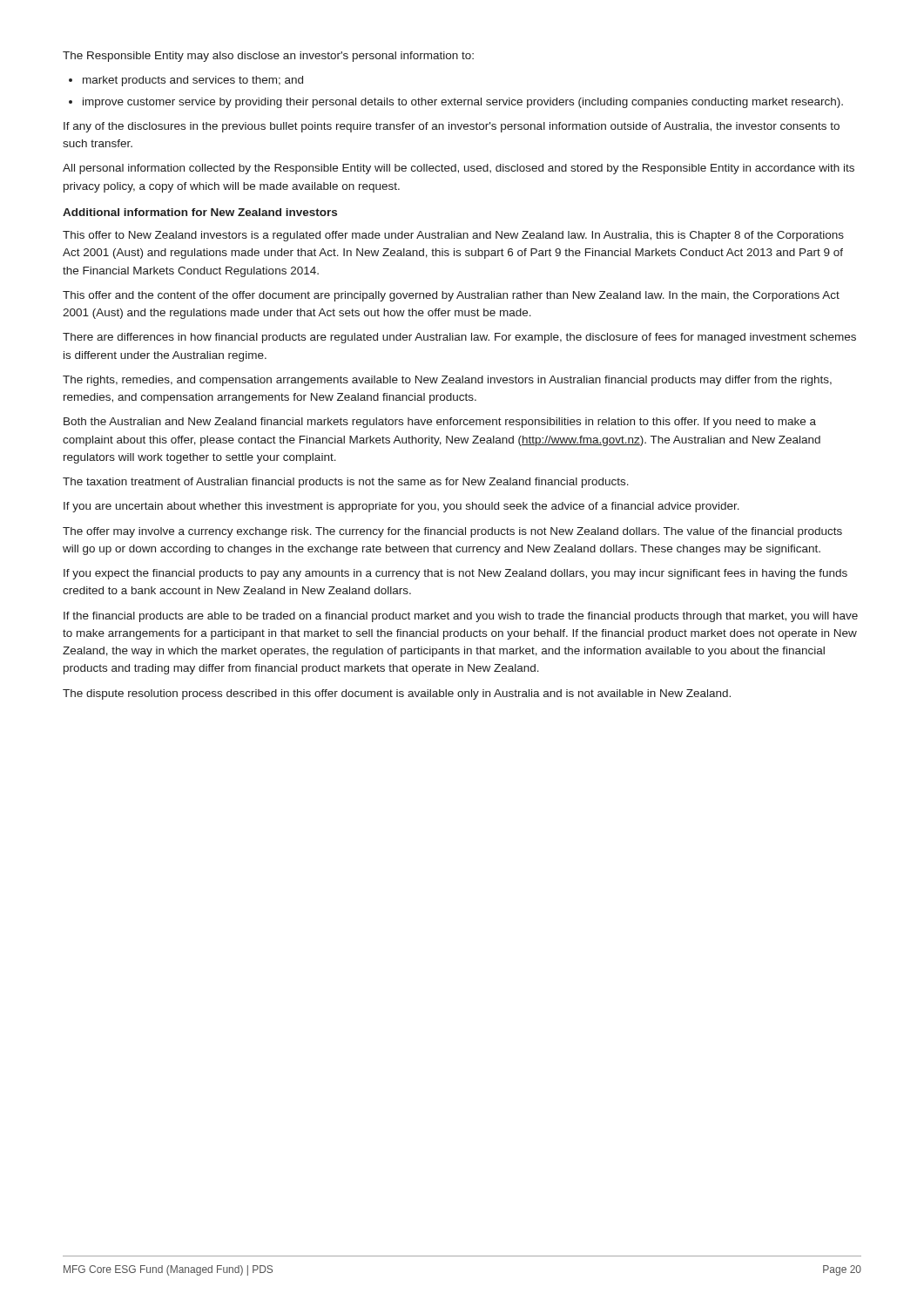Select the text starting "The dispute resolution process"
This screenshot has width=924, height=1307.
[x=462, y=693]
